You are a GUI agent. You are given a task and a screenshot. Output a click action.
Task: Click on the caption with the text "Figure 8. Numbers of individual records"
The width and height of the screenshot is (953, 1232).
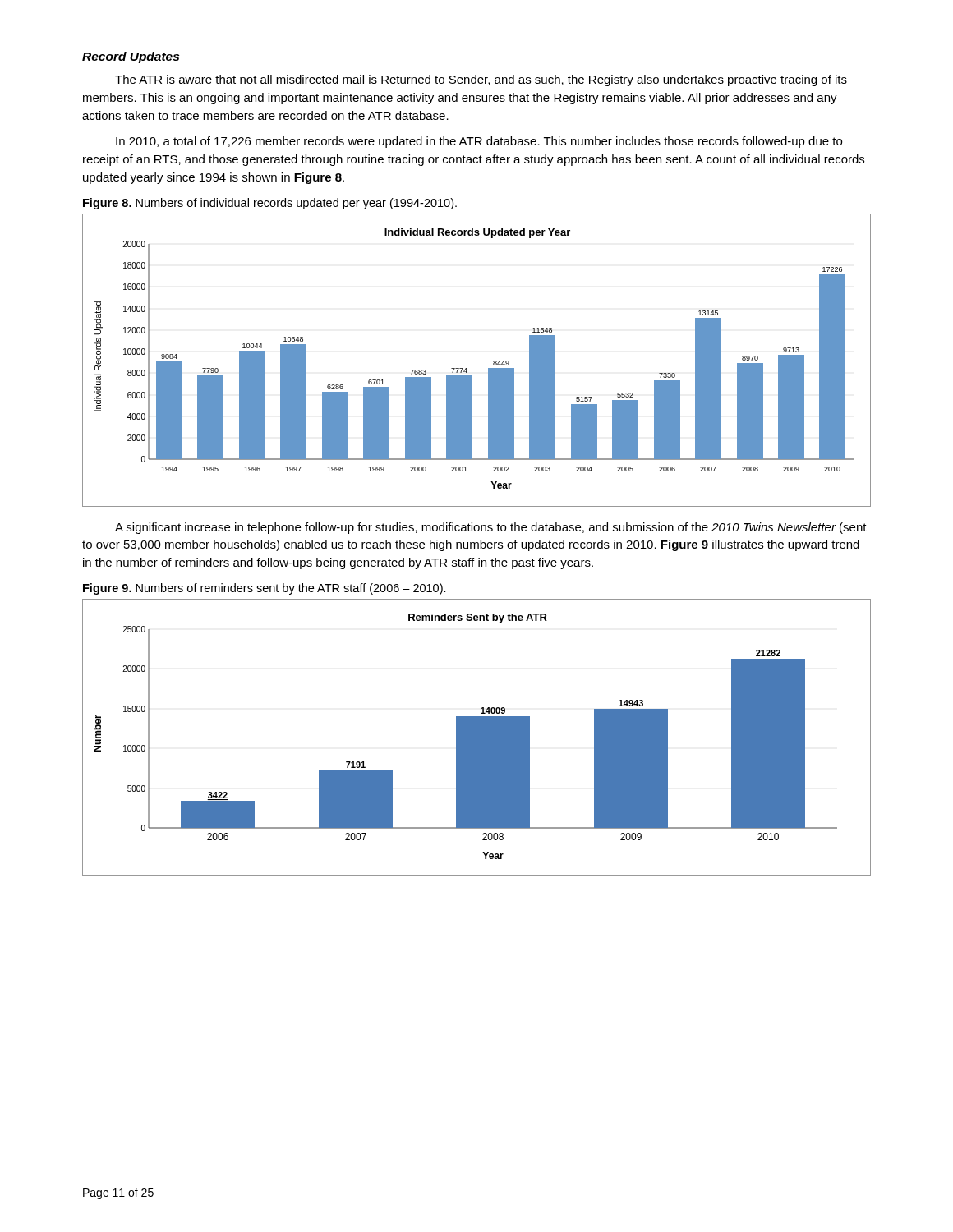click(270, 202)
